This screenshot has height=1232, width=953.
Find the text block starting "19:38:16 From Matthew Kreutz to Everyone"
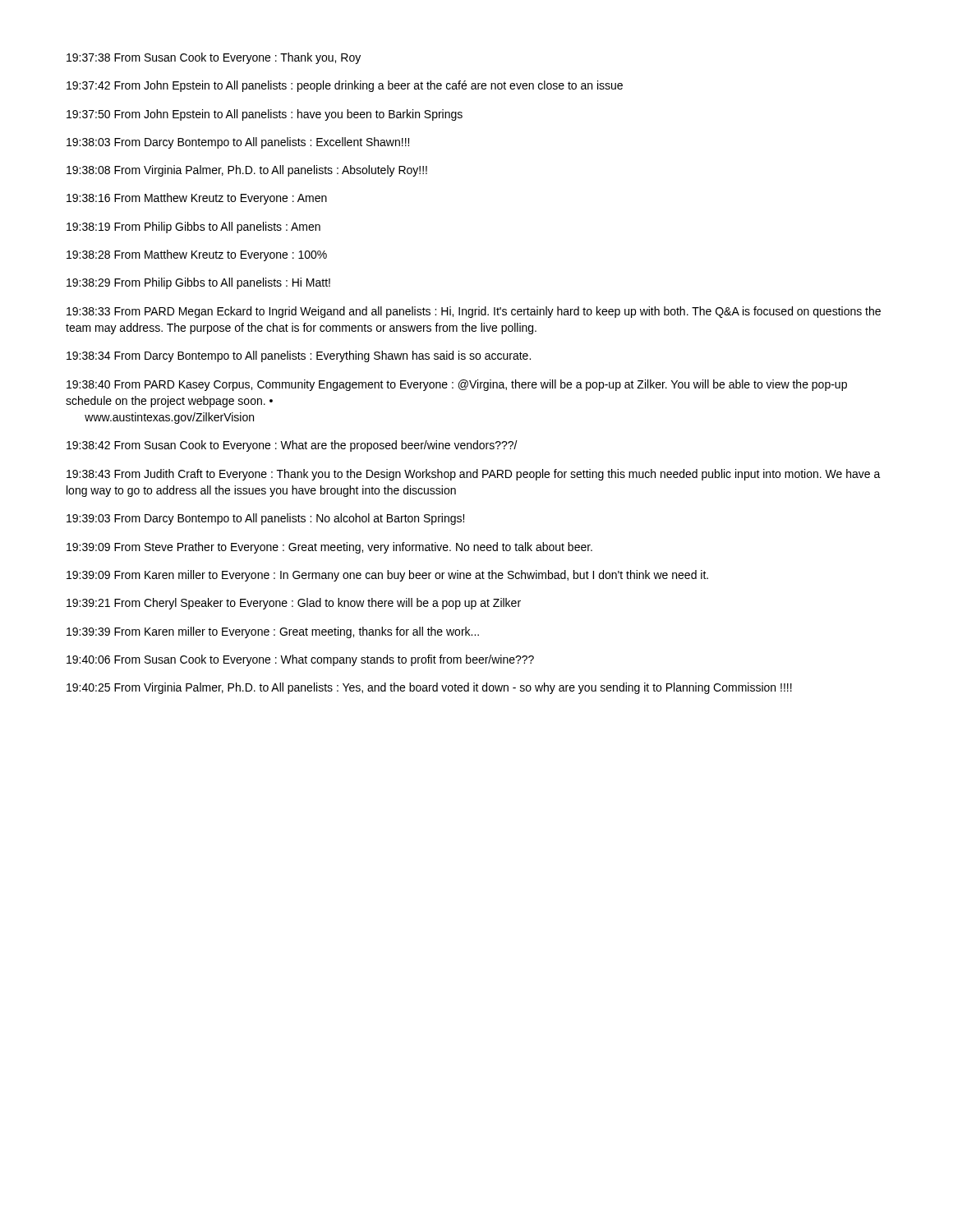(x=196, y=198)
